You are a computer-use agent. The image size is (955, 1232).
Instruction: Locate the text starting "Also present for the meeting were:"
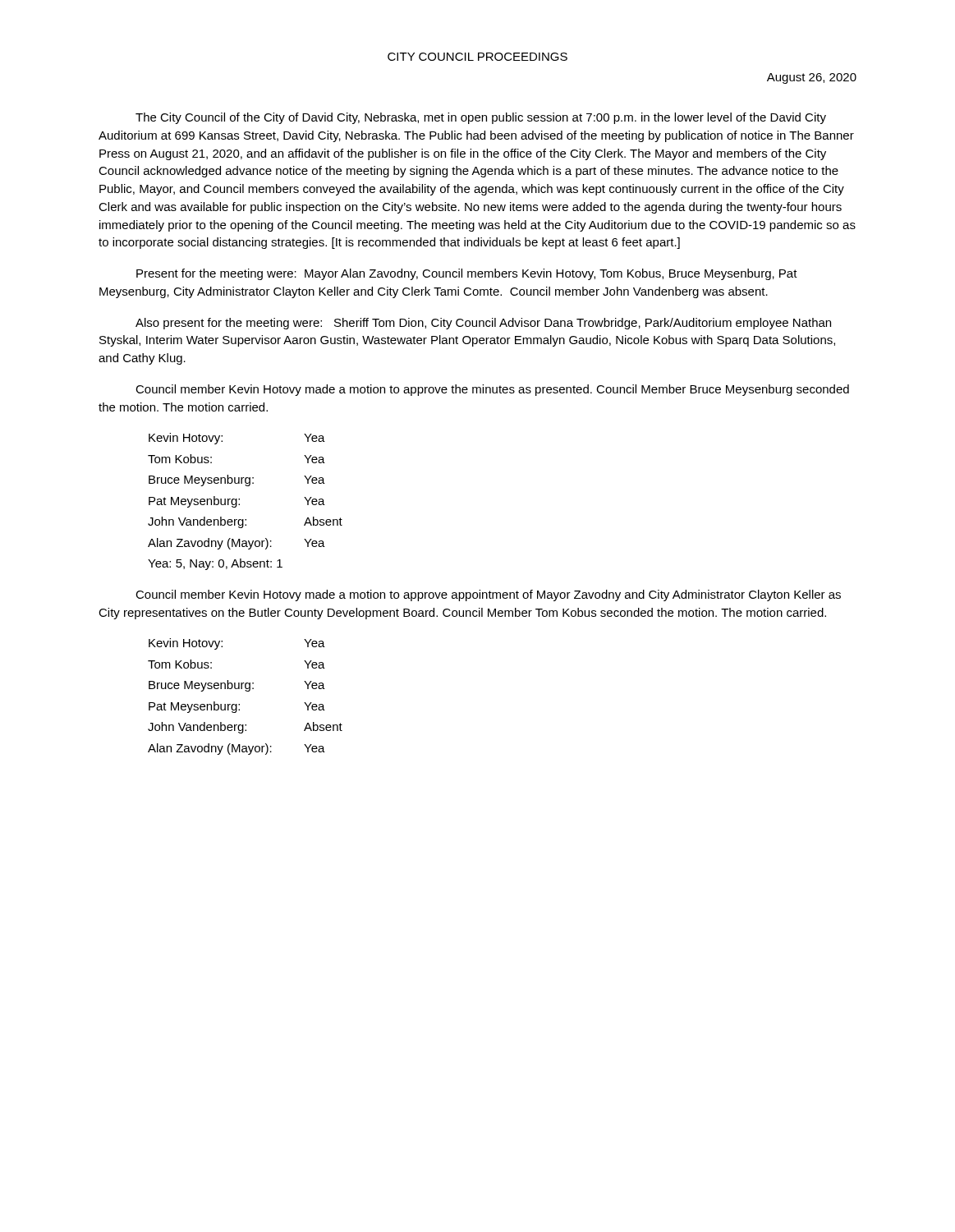pos(467,340)
